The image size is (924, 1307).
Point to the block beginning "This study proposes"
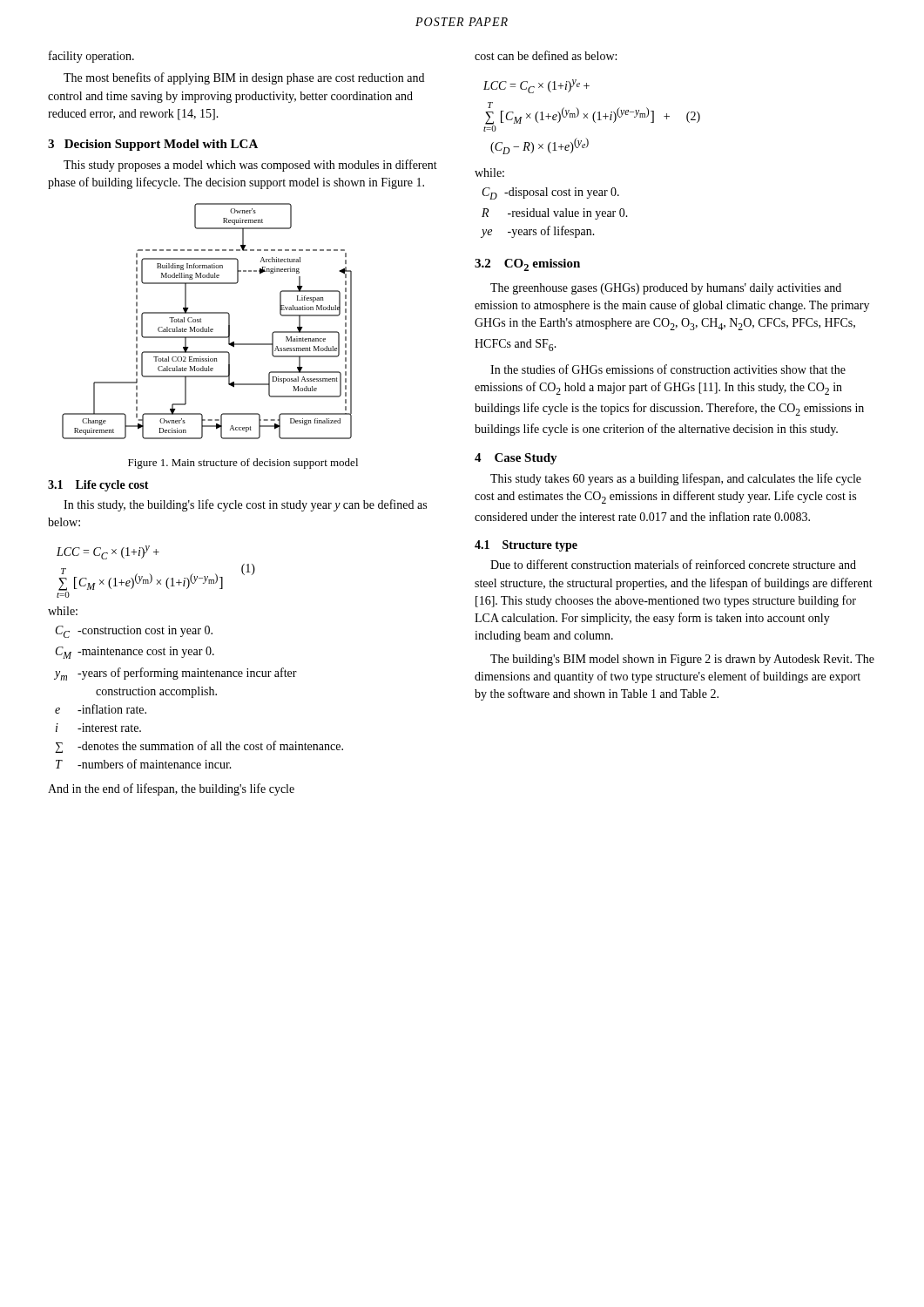click(x=242, y=174)
